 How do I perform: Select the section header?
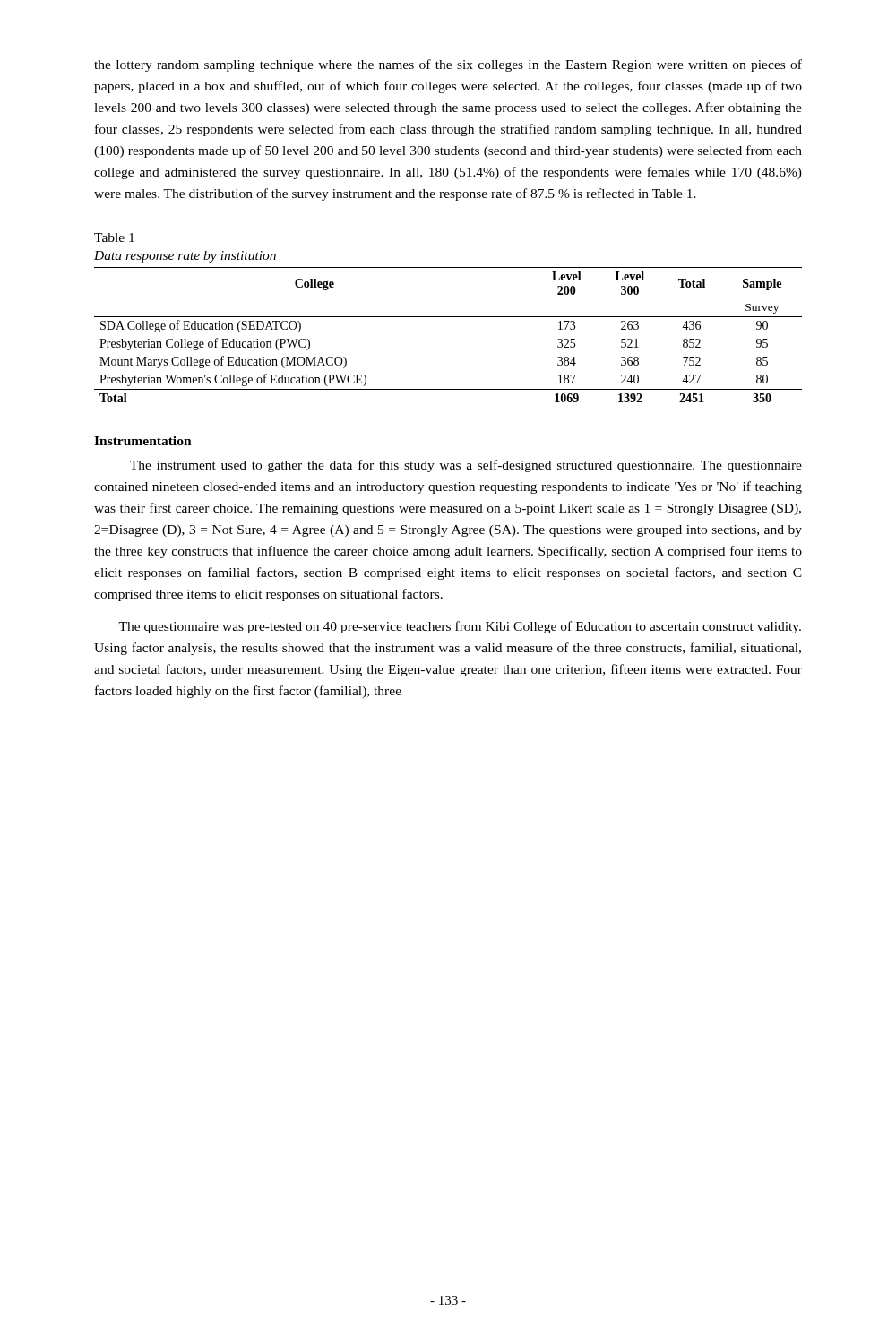pos(143,440)
